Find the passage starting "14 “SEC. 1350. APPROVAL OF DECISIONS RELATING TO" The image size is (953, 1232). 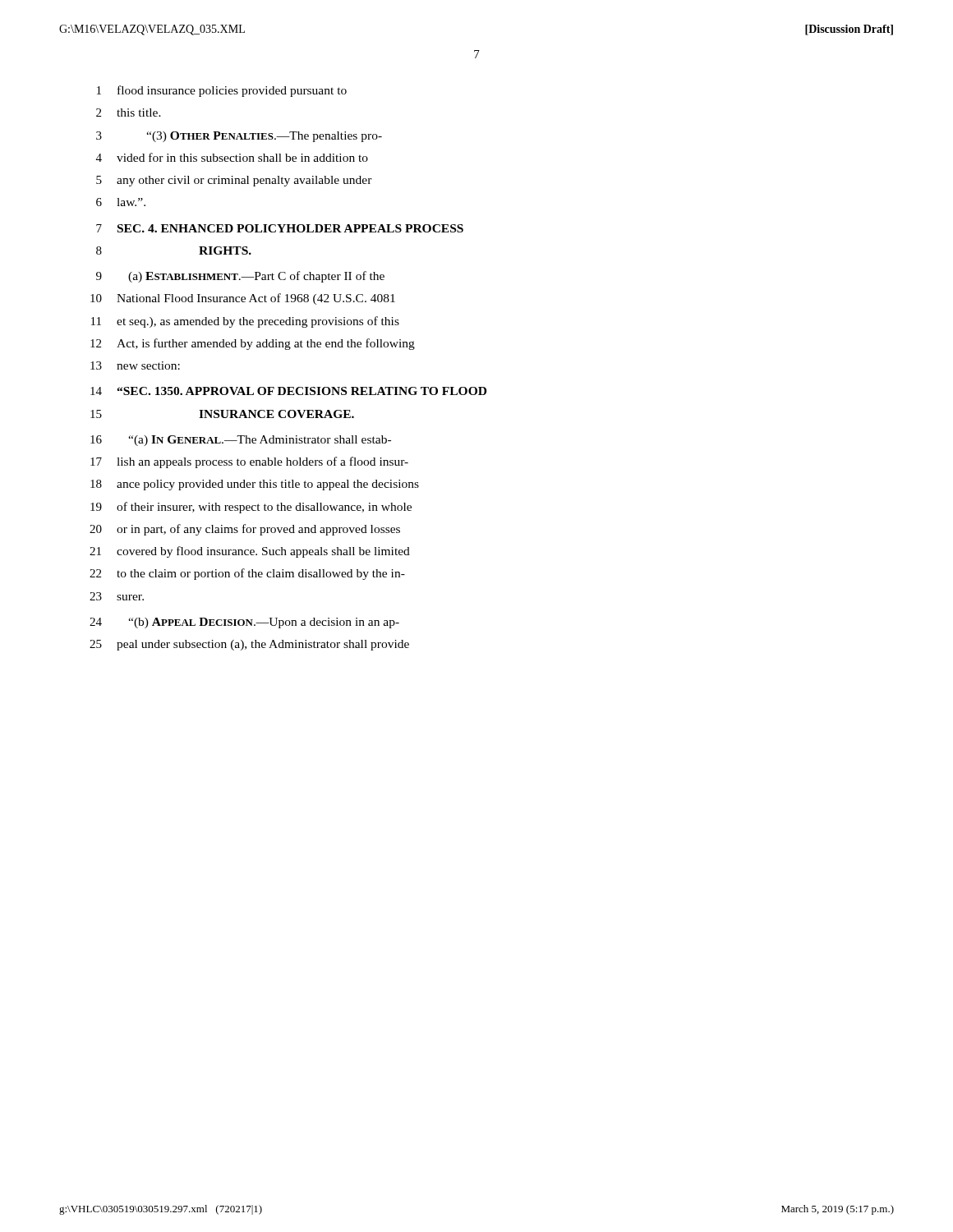click(476, 391)
